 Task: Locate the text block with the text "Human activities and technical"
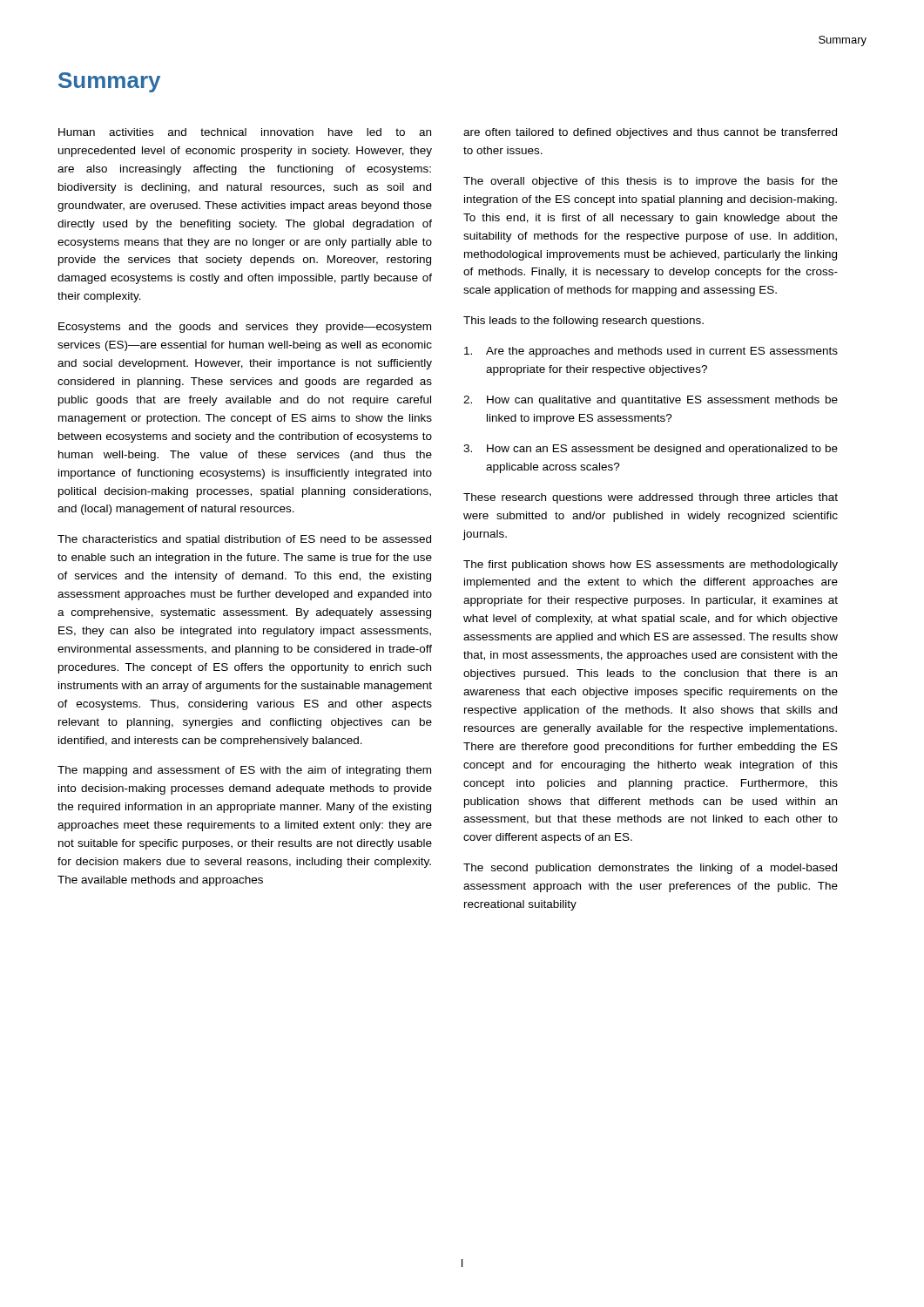(245, 215)
